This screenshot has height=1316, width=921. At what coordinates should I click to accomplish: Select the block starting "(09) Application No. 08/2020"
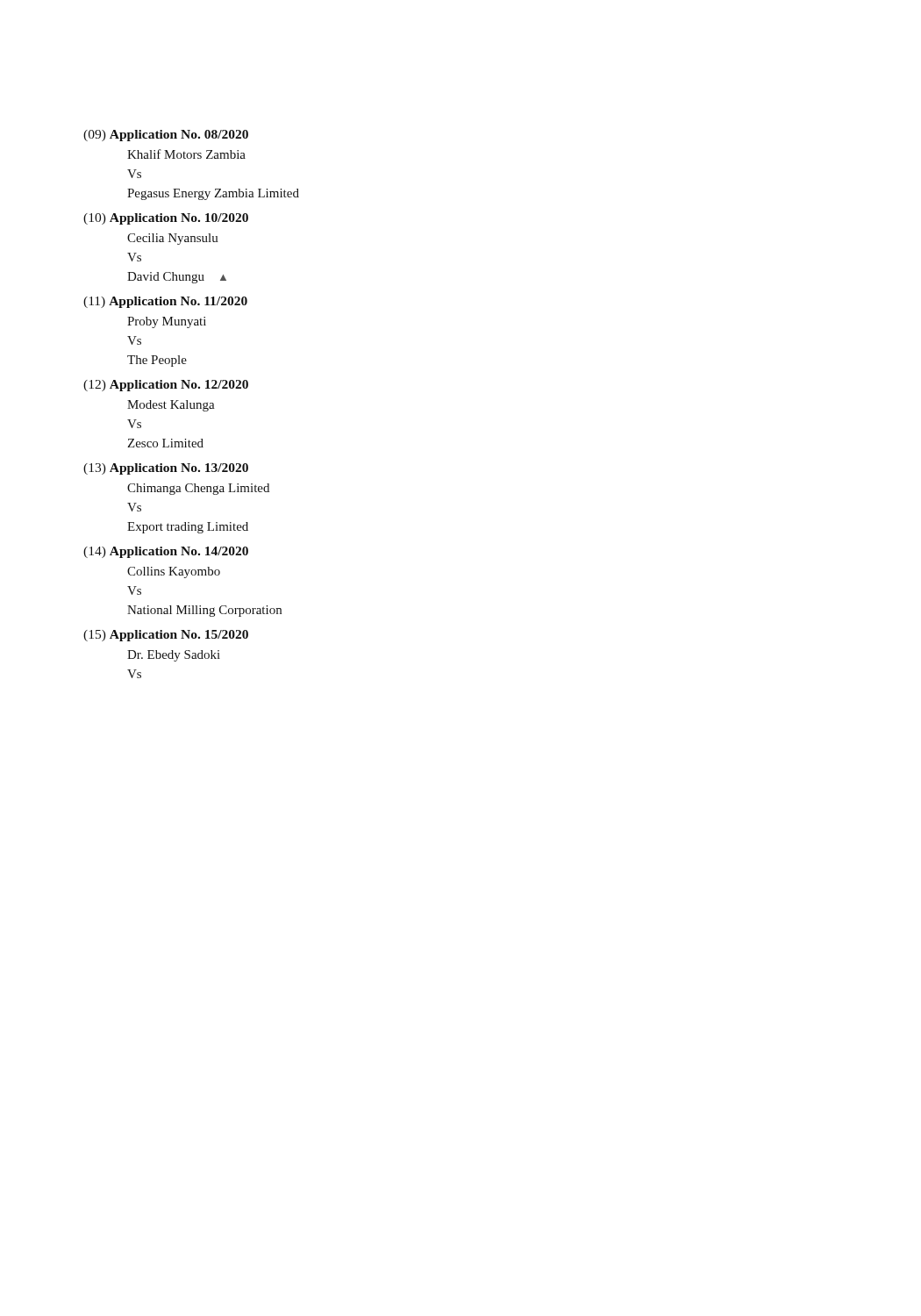(166, 136)
